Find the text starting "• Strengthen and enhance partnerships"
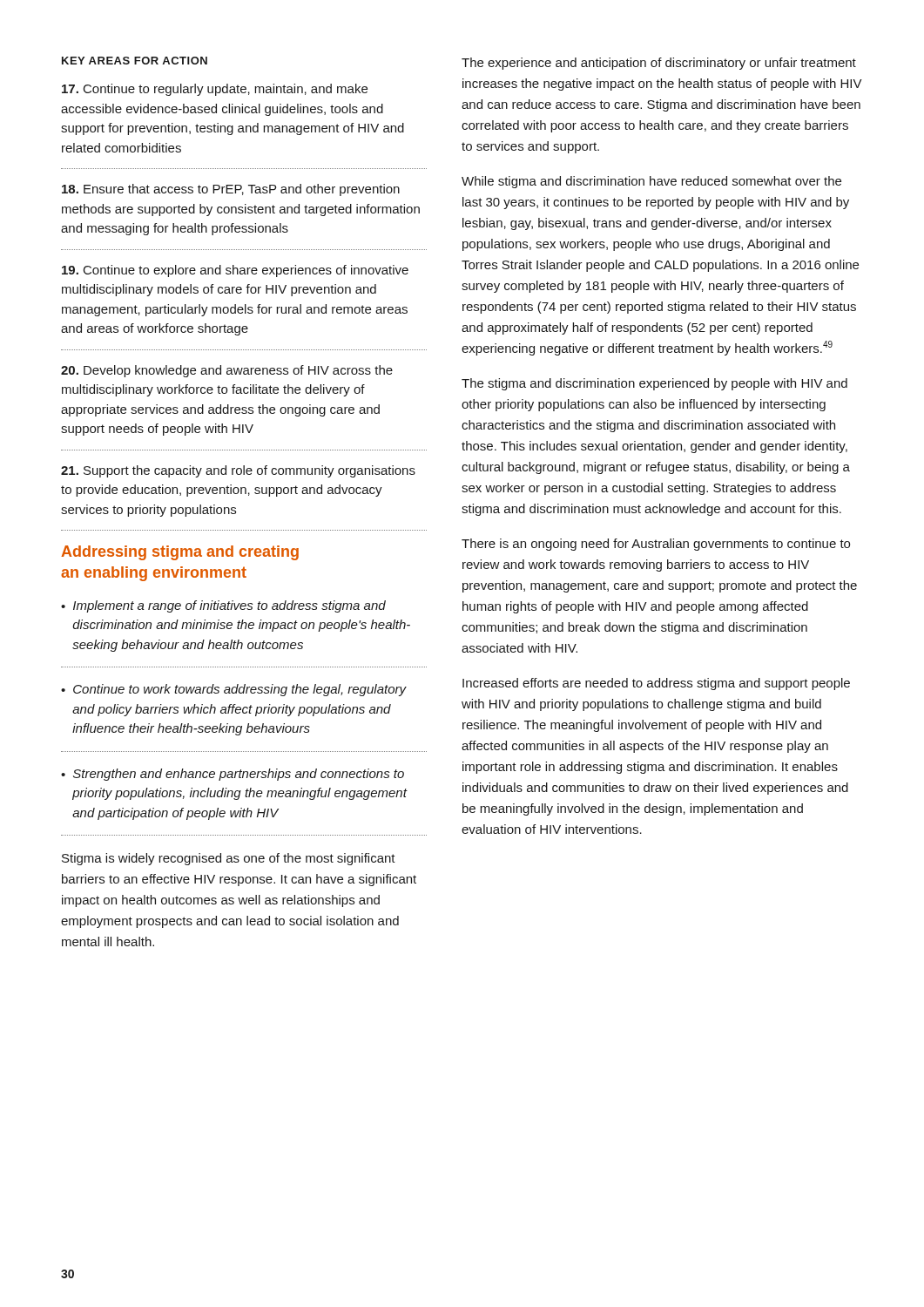Image resolution: width=924 pixels, height=1307 pixels. click(x=244, y=793)
